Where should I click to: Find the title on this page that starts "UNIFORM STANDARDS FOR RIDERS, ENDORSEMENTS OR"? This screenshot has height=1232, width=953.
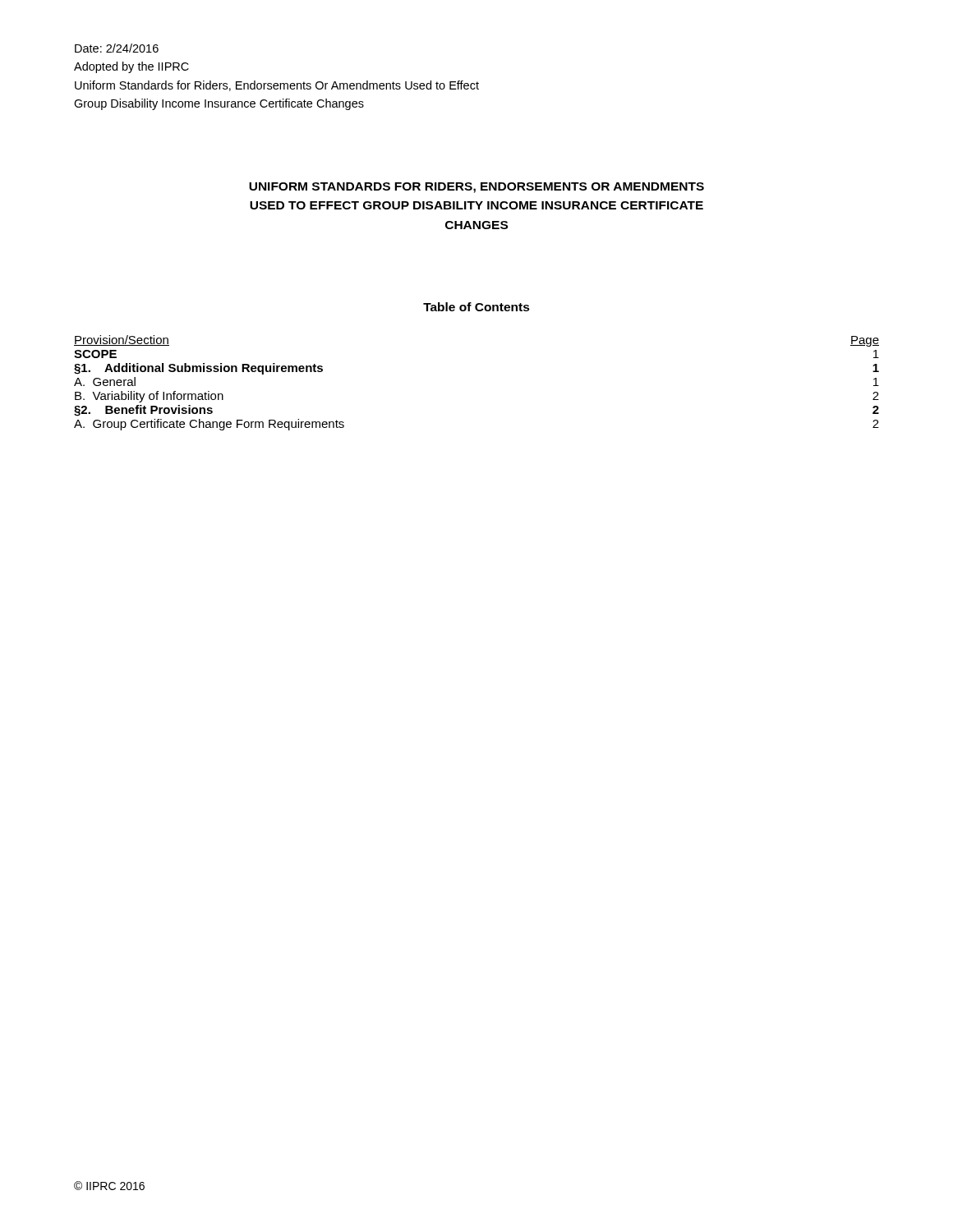click(x=476, y=205)
